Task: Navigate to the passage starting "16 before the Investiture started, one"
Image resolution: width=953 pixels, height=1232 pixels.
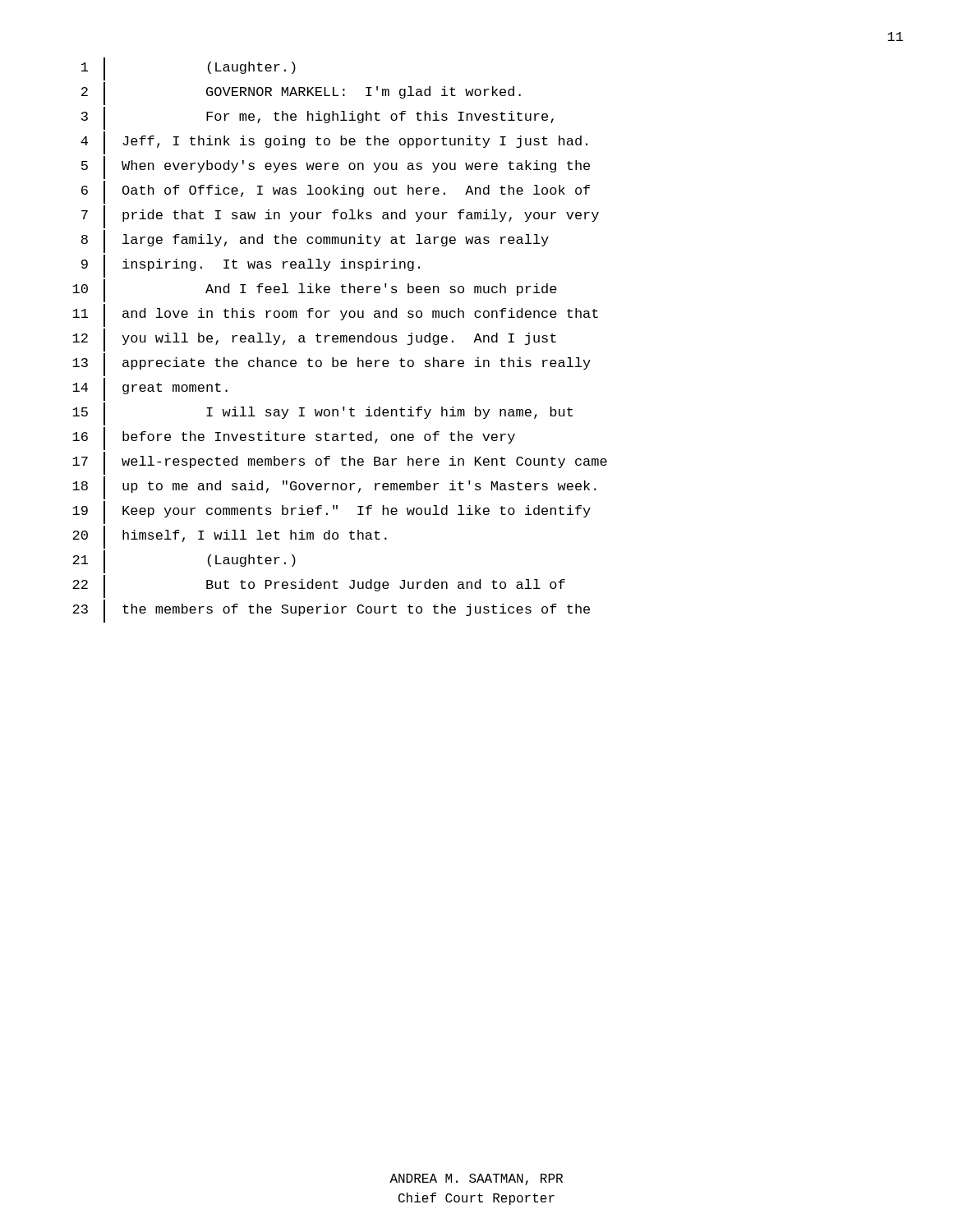Action: click(476, 439)
